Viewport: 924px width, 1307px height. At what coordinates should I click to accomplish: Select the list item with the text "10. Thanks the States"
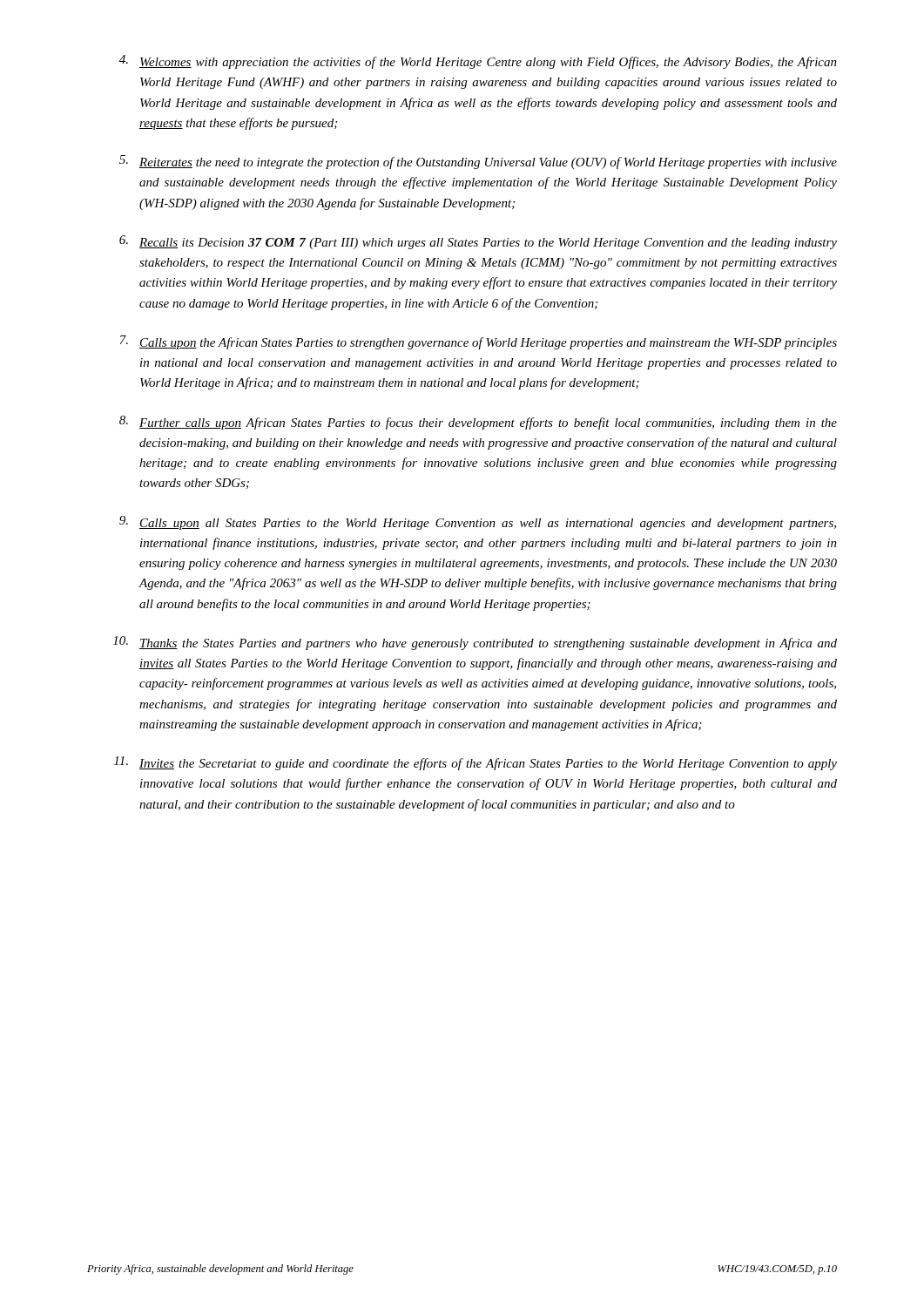pos(462,684)
